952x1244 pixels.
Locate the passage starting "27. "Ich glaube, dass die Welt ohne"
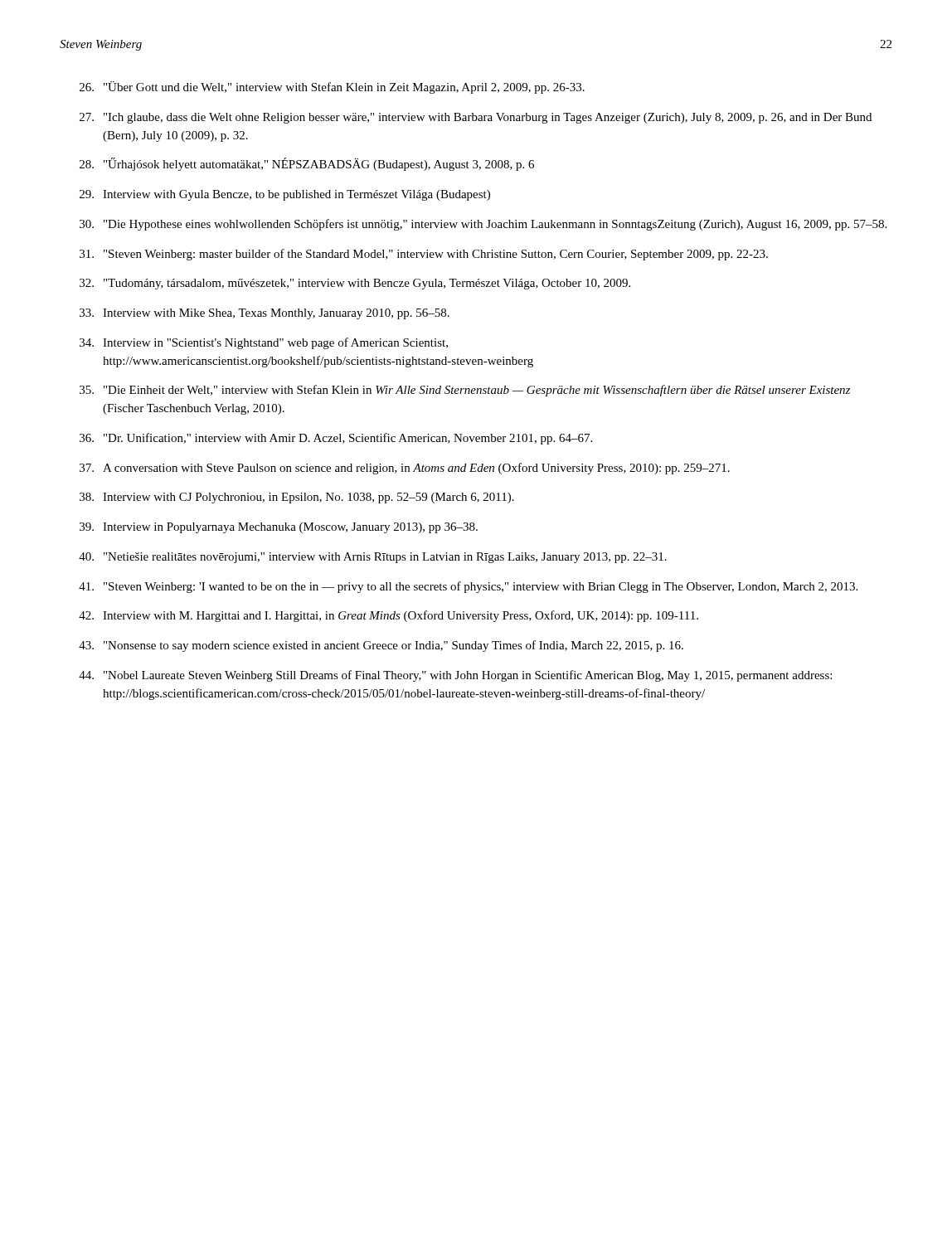pyautogui.click(x=476, y=127)
